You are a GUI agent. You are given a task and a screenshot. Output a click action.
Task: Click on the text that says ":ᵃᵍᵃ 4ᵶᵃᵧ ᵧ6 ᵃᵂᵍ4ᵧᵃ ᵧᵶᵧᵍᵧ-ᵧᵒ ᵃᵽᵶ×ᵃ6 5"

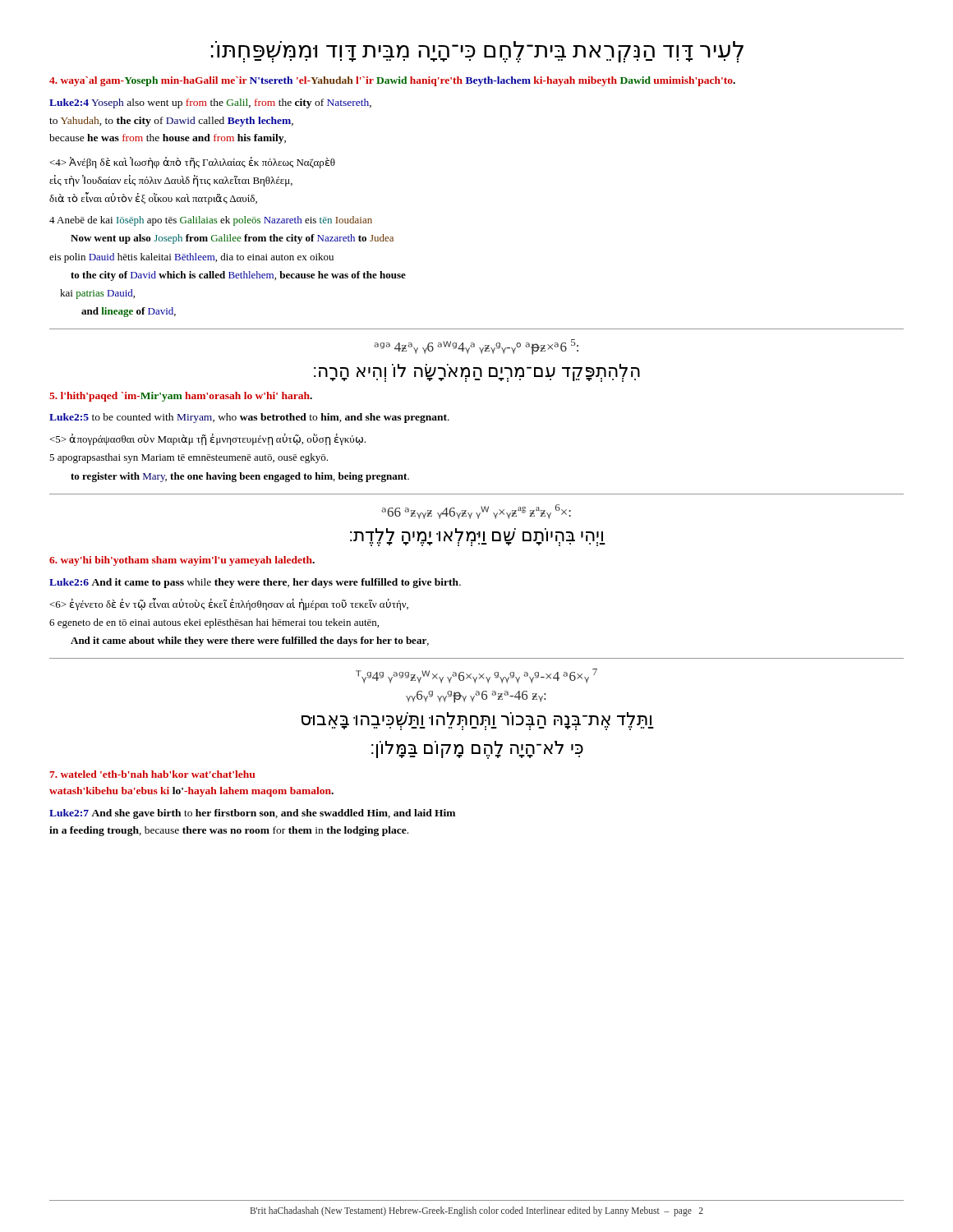[x=476, y=346]
